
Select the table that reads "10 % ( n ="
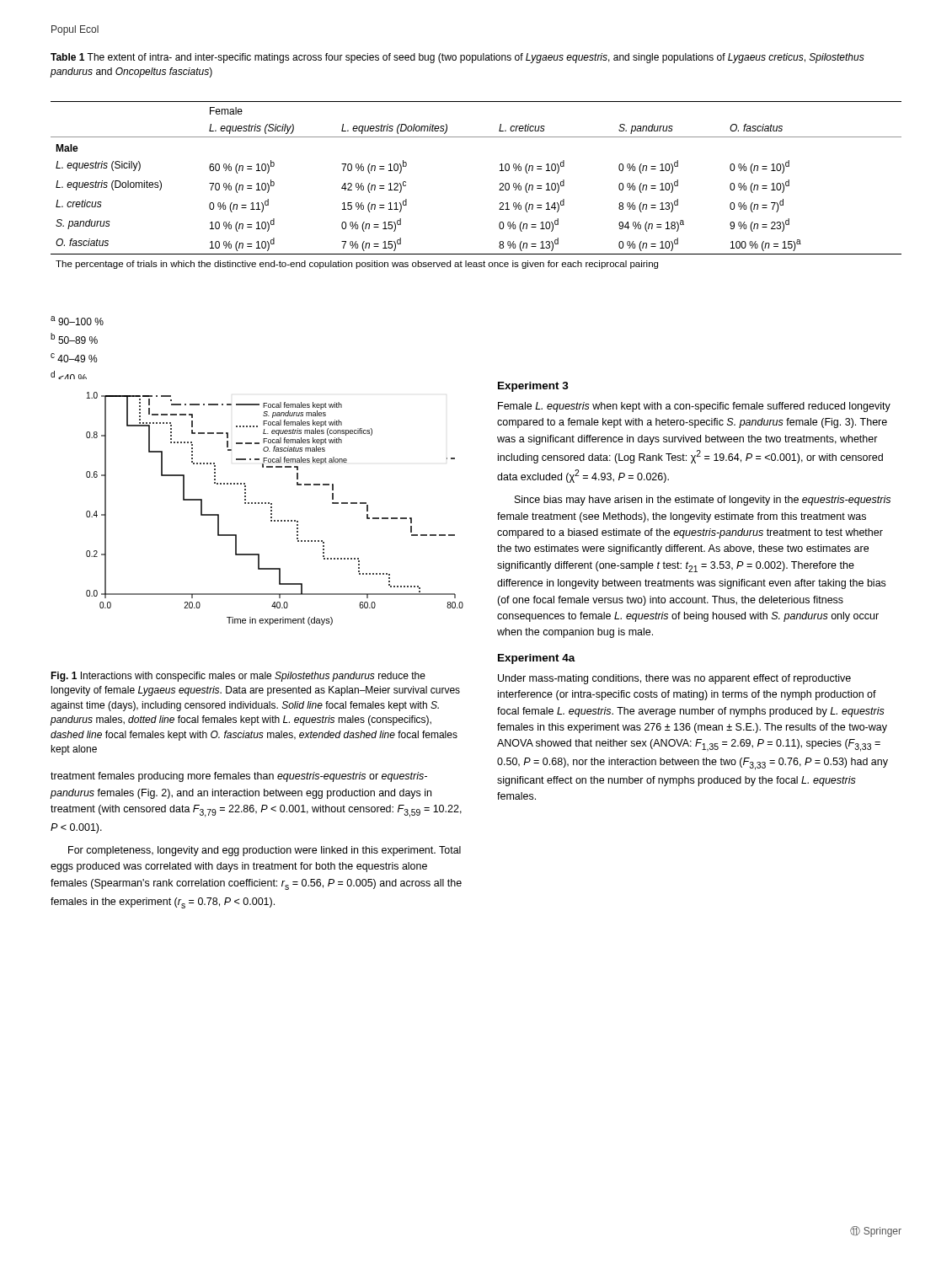[x=476, y=186]
